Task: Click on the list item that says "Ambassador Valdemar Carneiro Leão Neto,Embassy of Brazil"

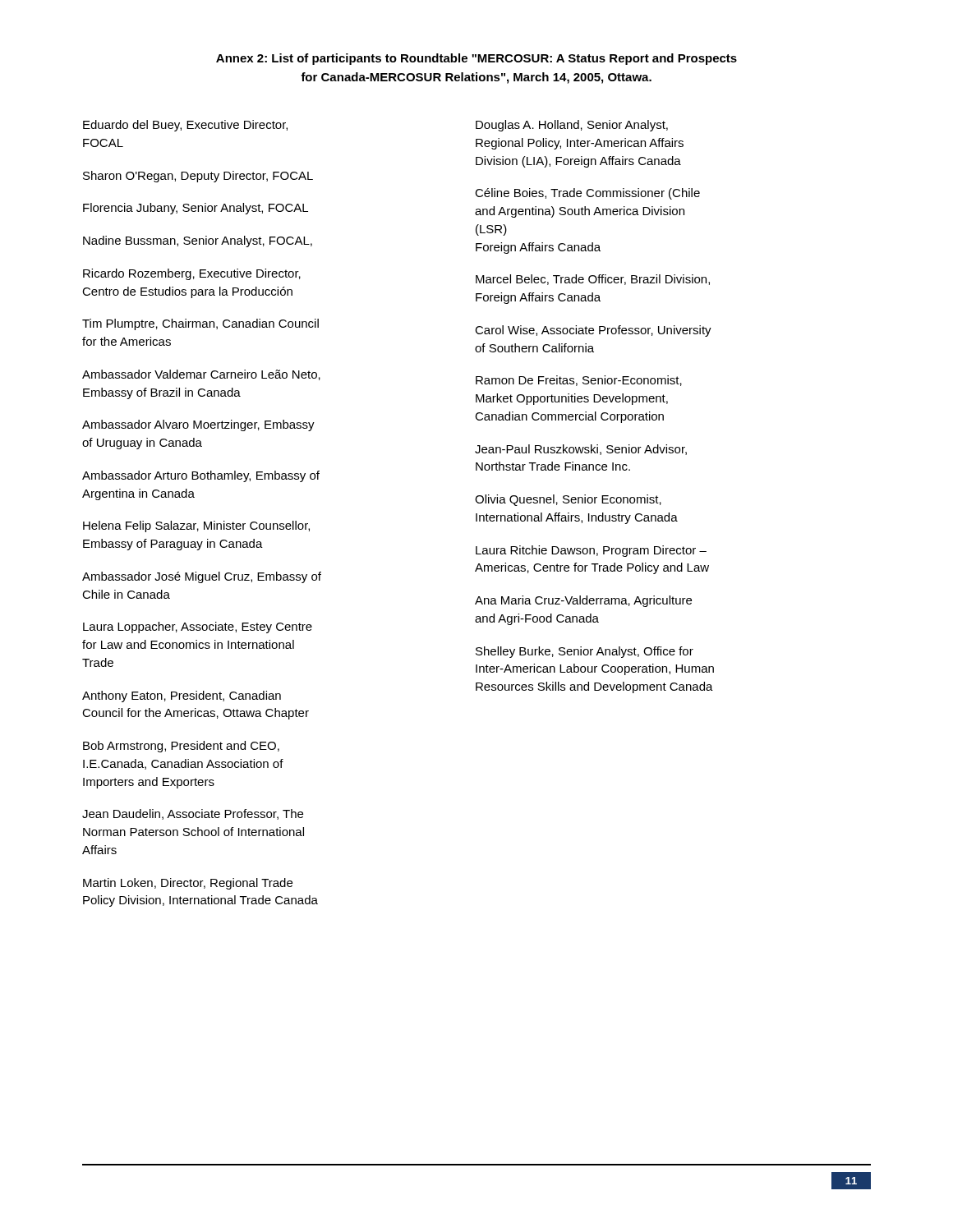Action: (x=202, y=383)
